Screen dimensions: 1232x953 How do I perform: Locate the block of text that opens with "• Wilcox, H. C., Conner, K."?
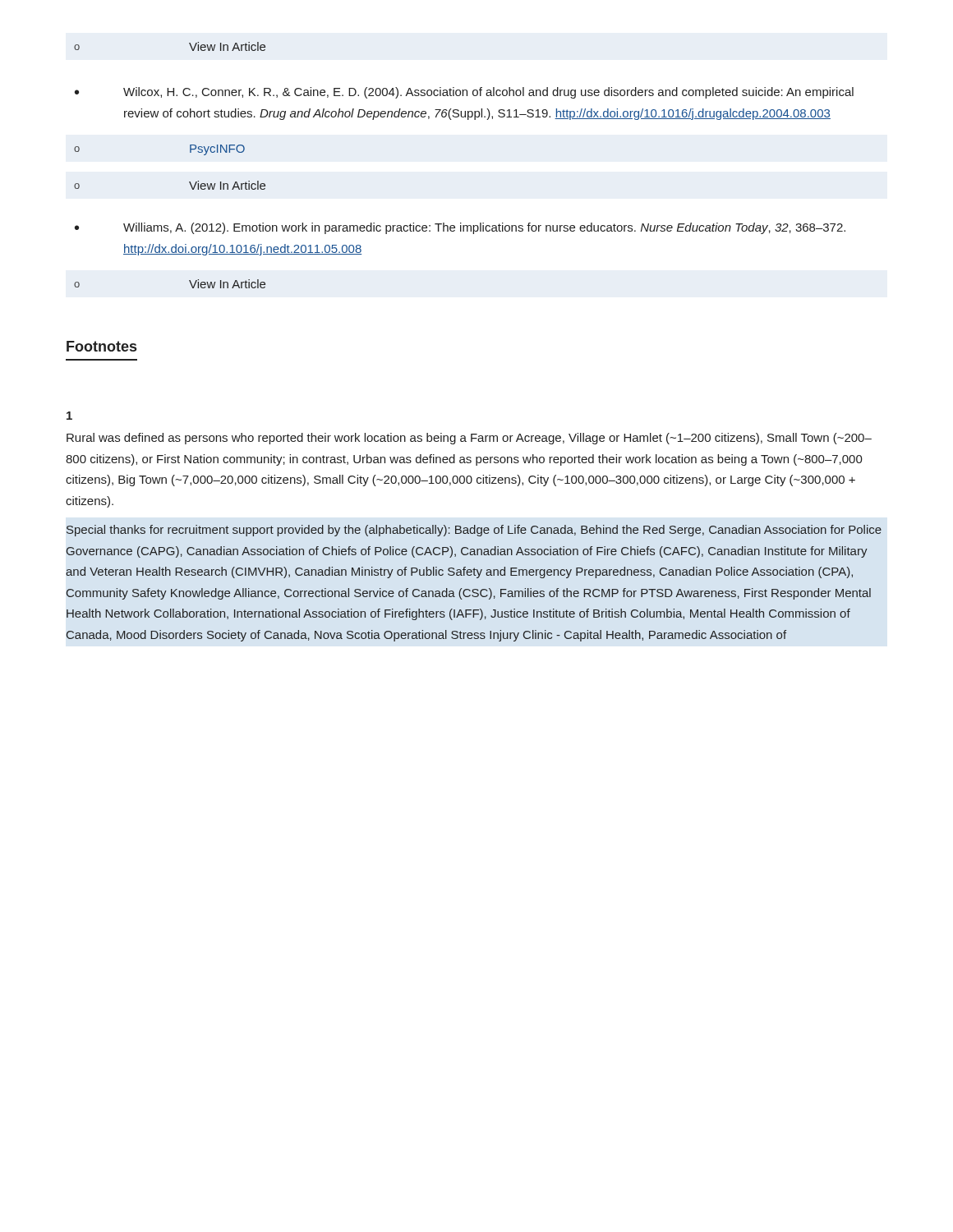click(476, 102)
